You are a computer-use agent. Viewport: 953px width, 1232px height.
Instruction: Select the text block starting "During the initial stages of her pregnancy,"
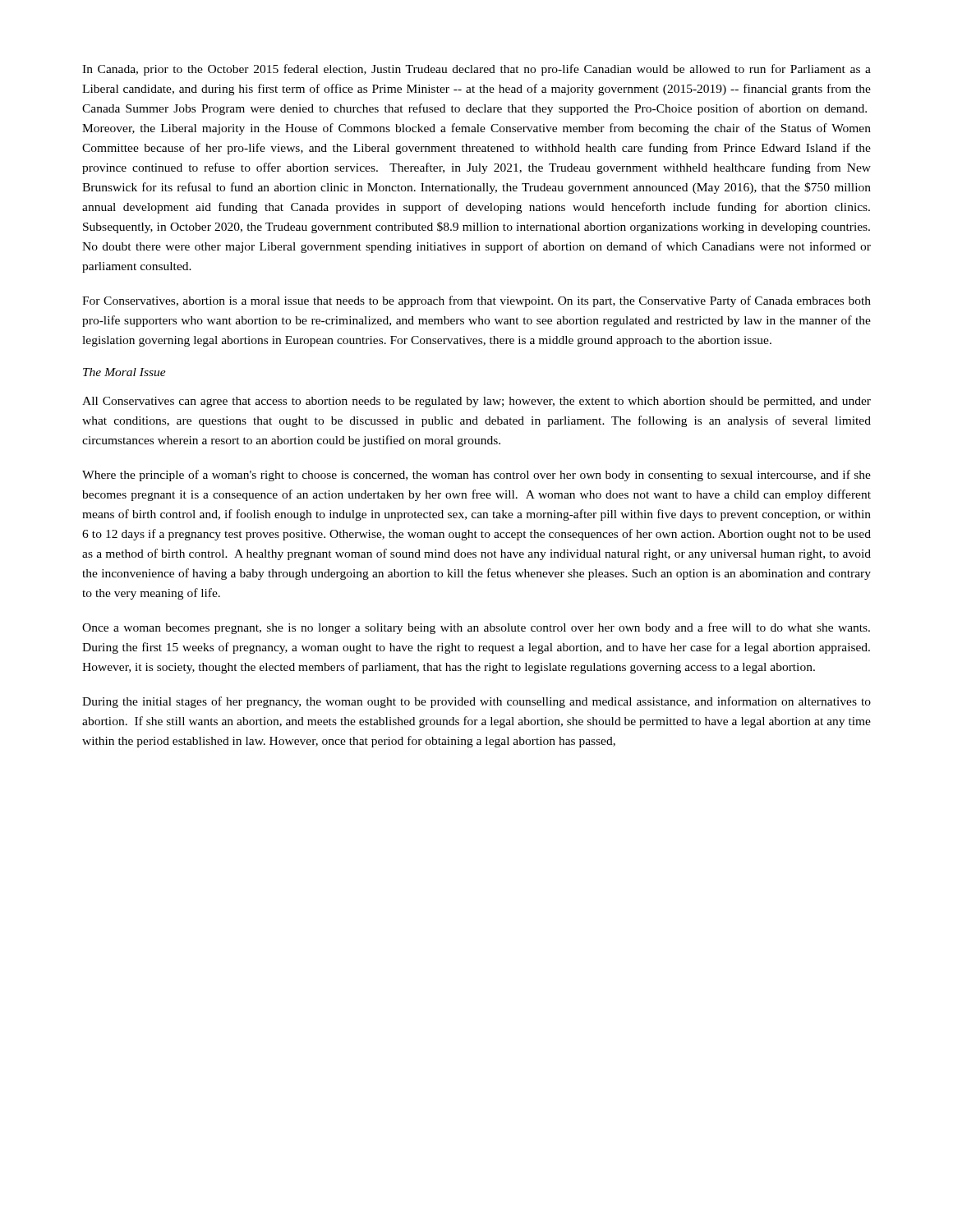click(476, 721)
